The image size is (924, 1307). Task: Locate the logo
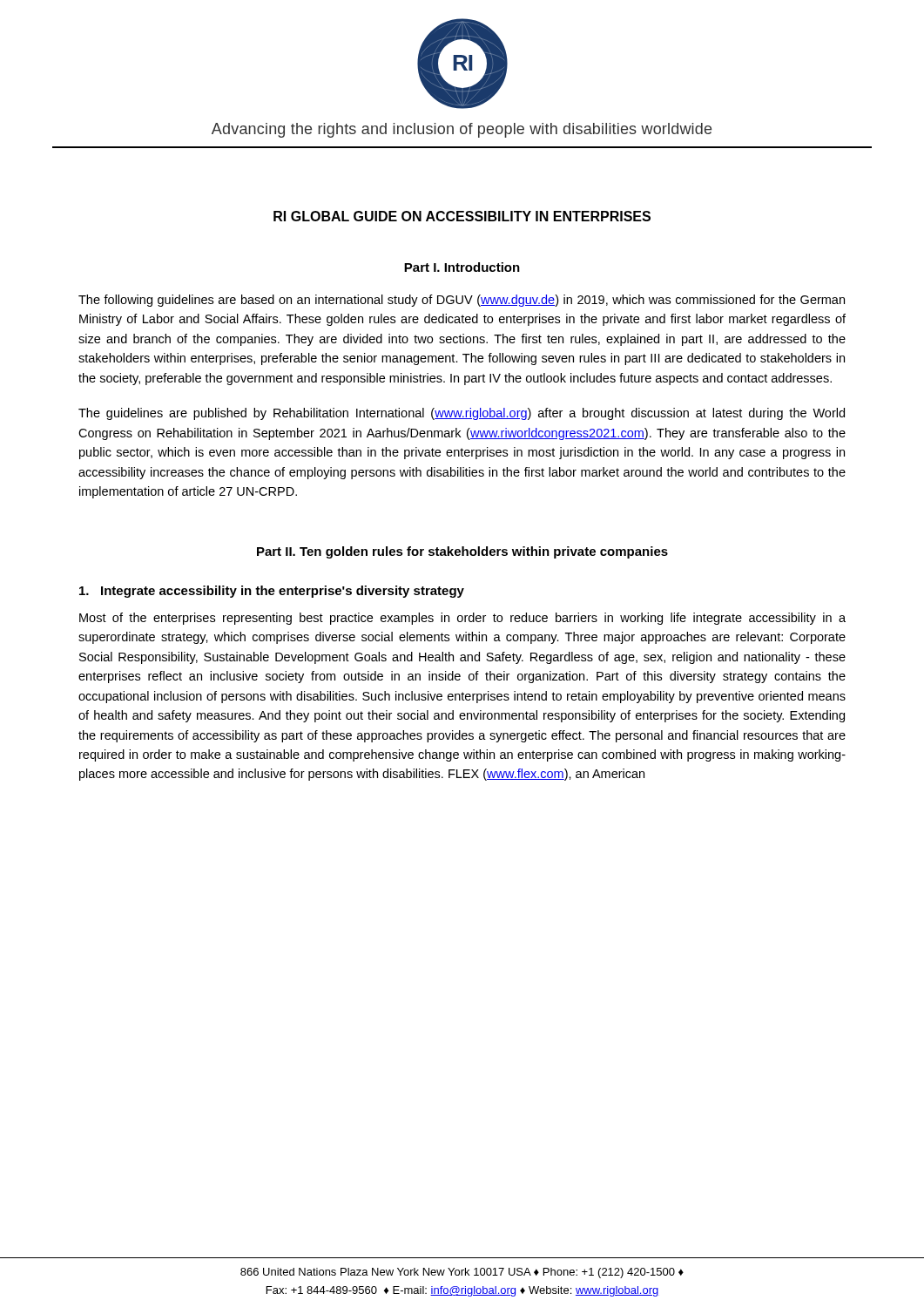click(462, 64)
